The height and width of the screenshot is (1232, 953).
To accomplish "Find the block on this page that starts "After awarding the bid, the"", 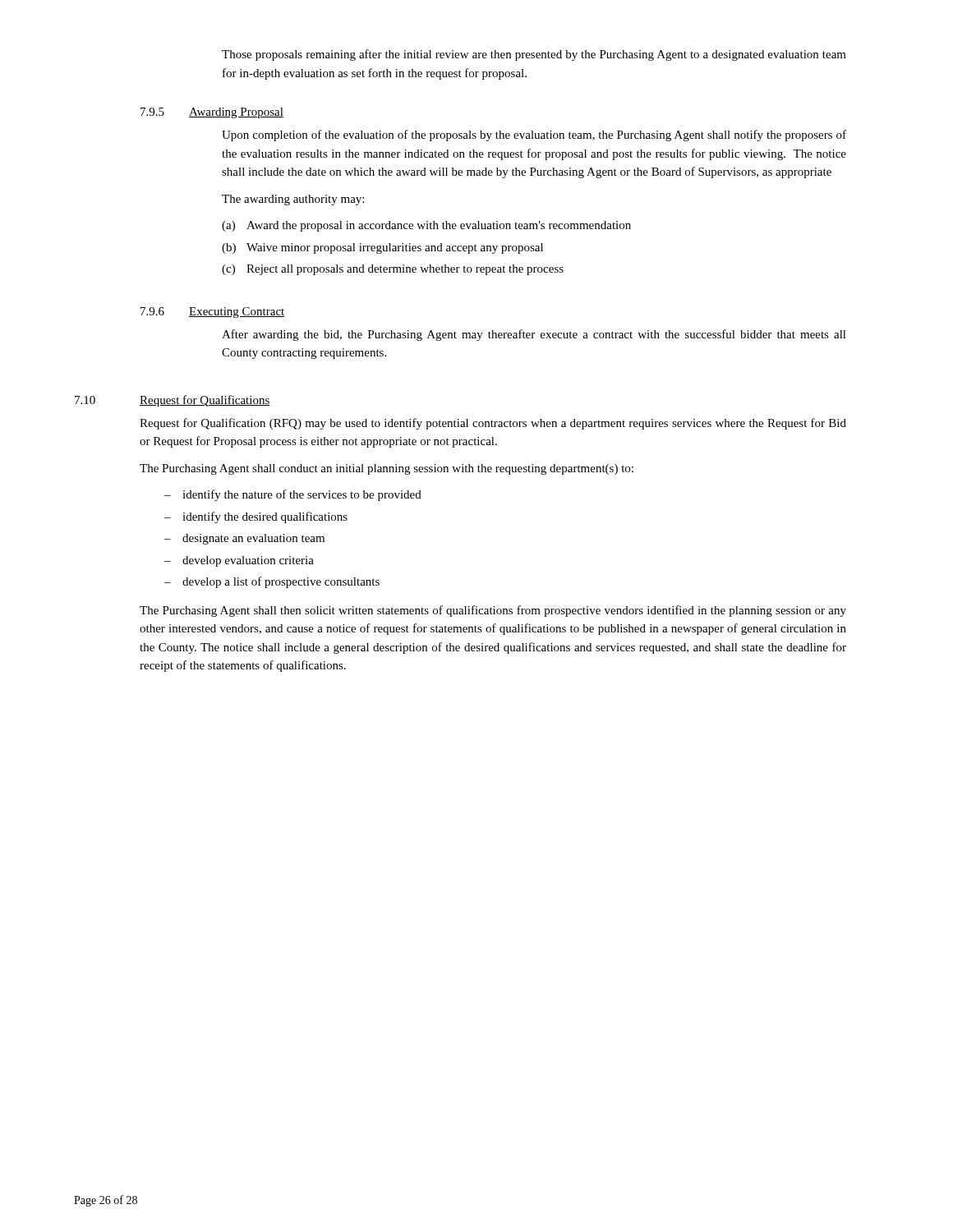I will tap(534, 343).
